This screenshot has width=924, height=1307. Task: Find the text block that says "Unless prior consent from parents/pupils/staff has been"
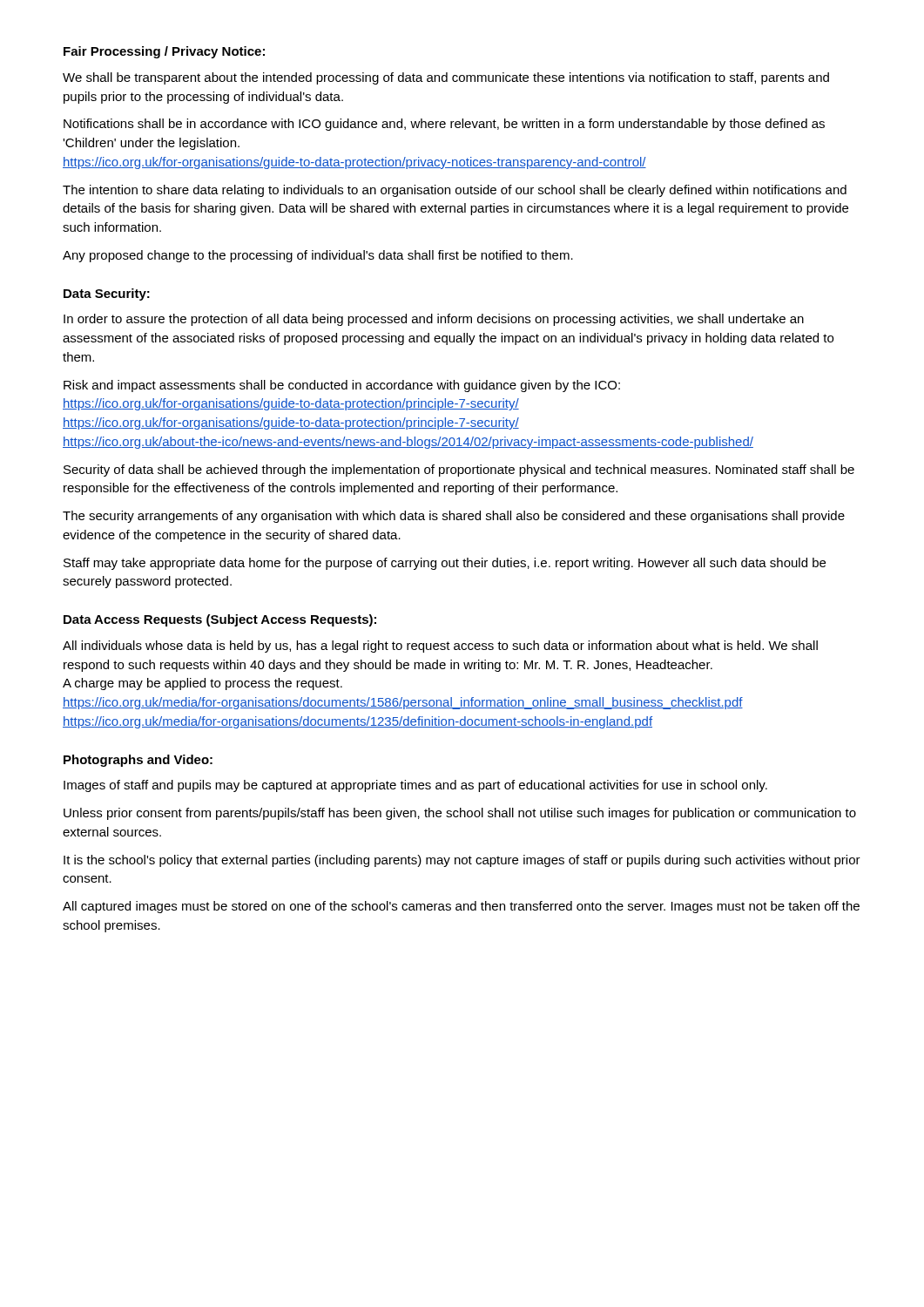click(462, 822)
